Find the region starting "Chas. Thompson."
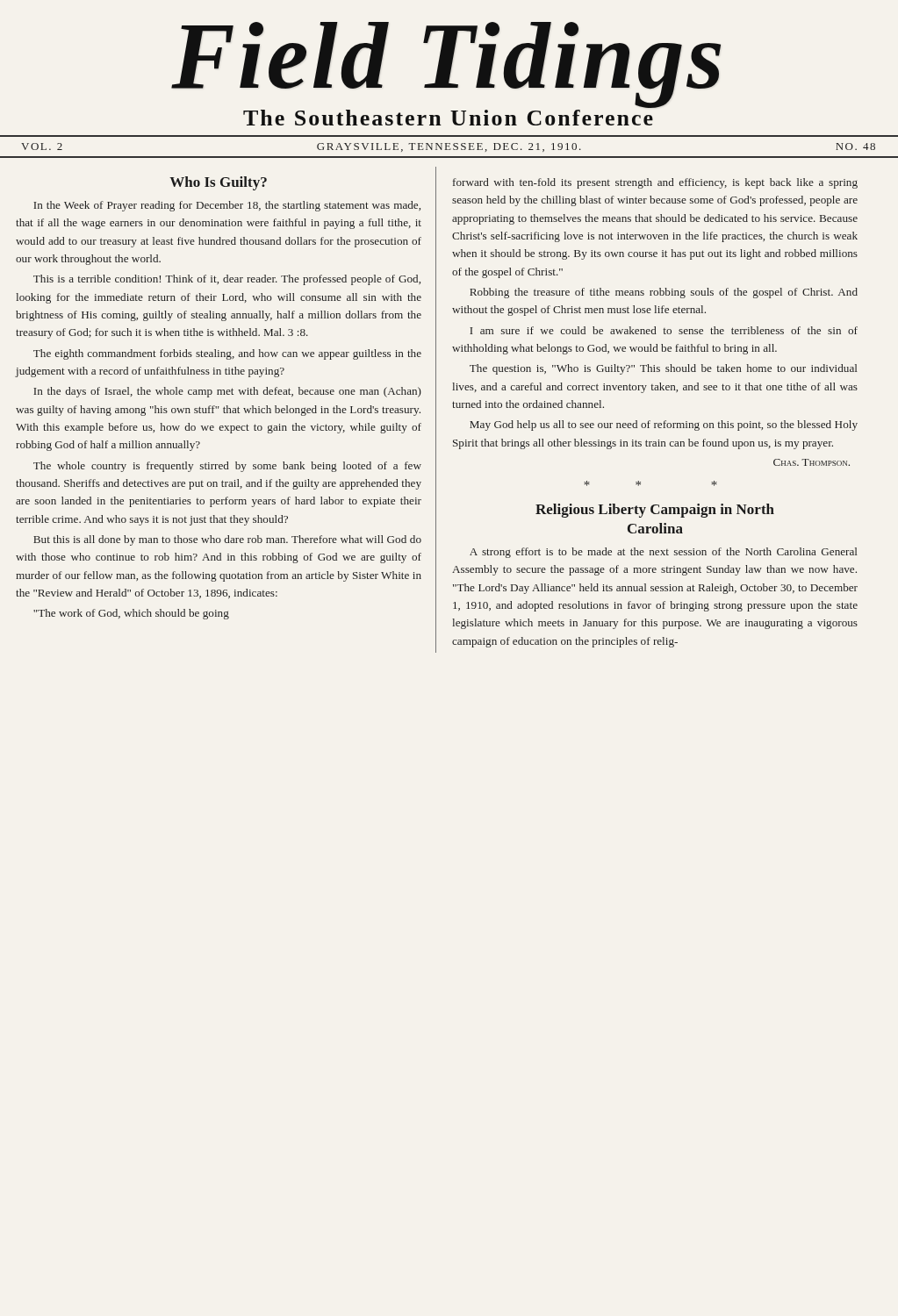 tap(812, 462)
